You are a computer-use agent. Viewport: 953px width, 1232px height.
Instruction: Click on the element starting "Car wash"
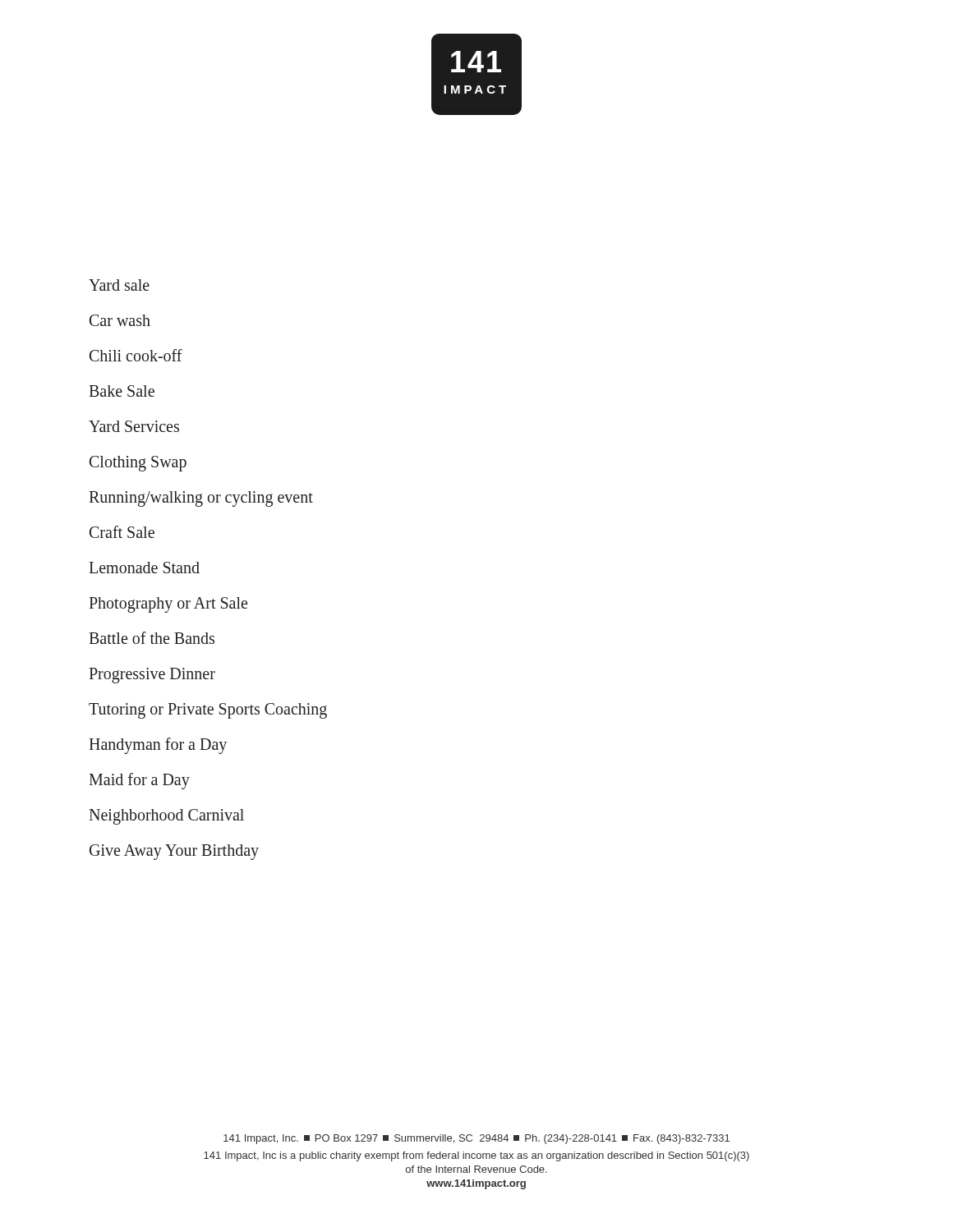coord(120,320)
